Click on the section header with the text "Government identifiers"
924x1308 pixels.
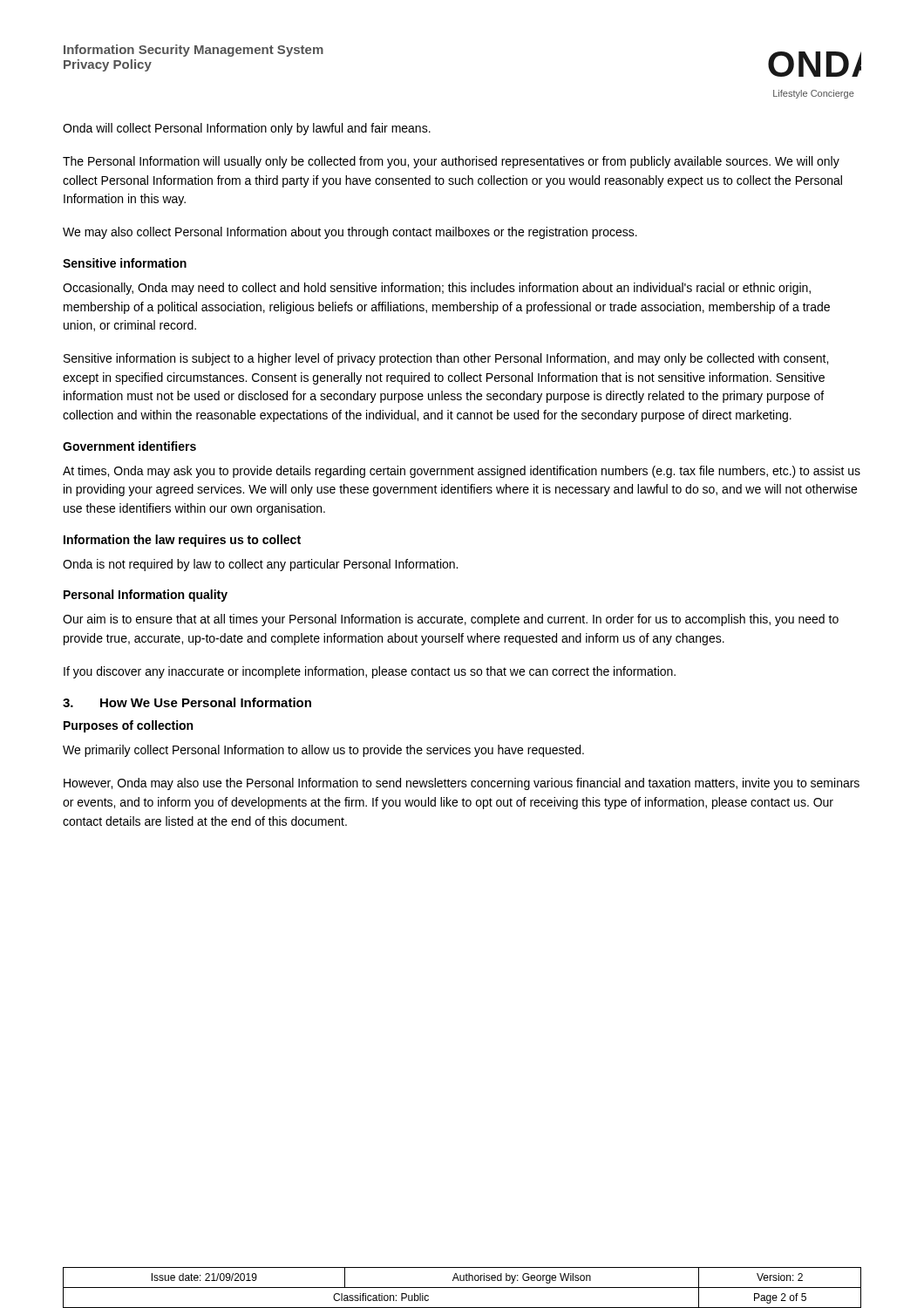[130, 446]
